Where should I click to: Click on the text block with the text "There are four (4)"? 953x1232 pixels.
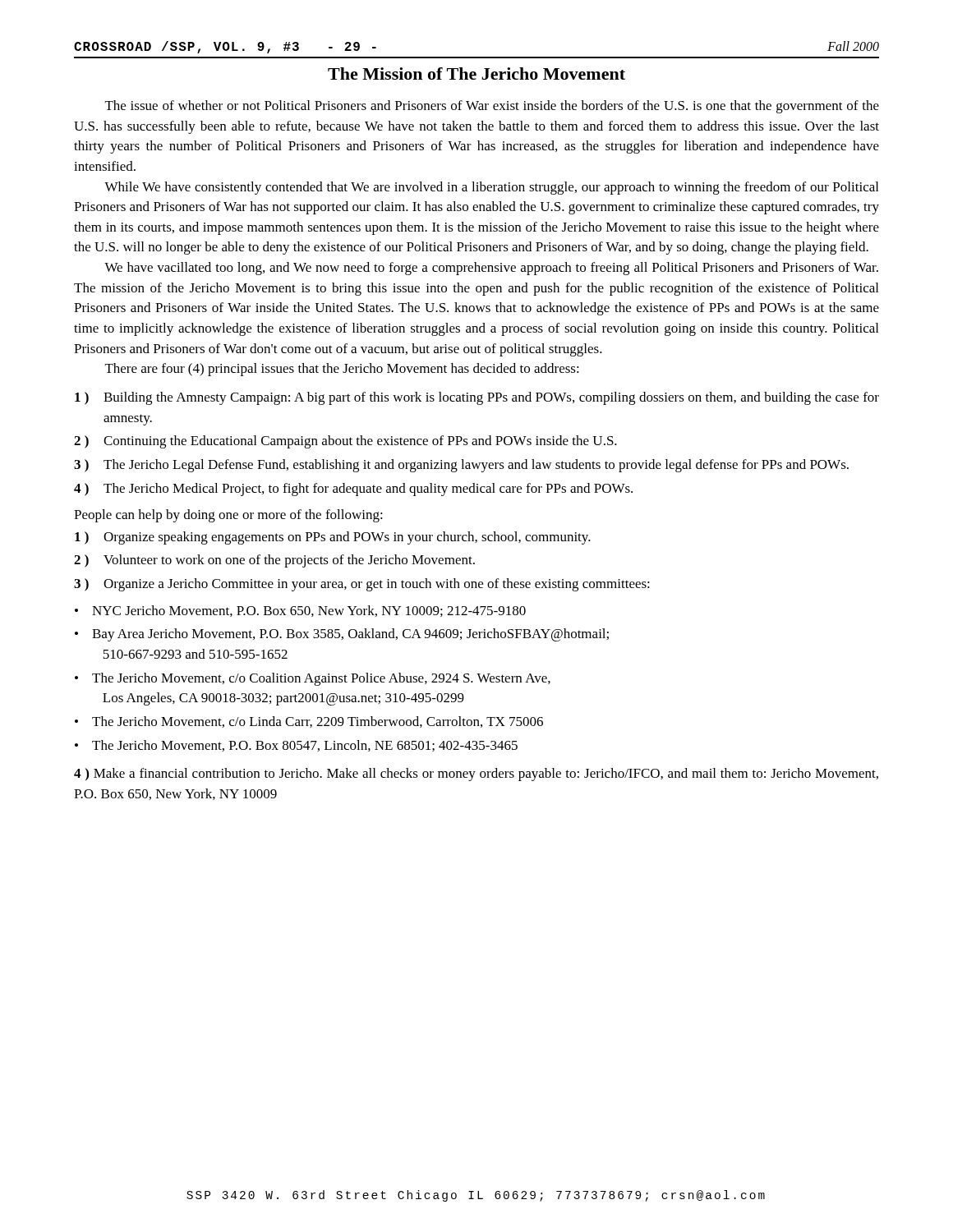342,369
